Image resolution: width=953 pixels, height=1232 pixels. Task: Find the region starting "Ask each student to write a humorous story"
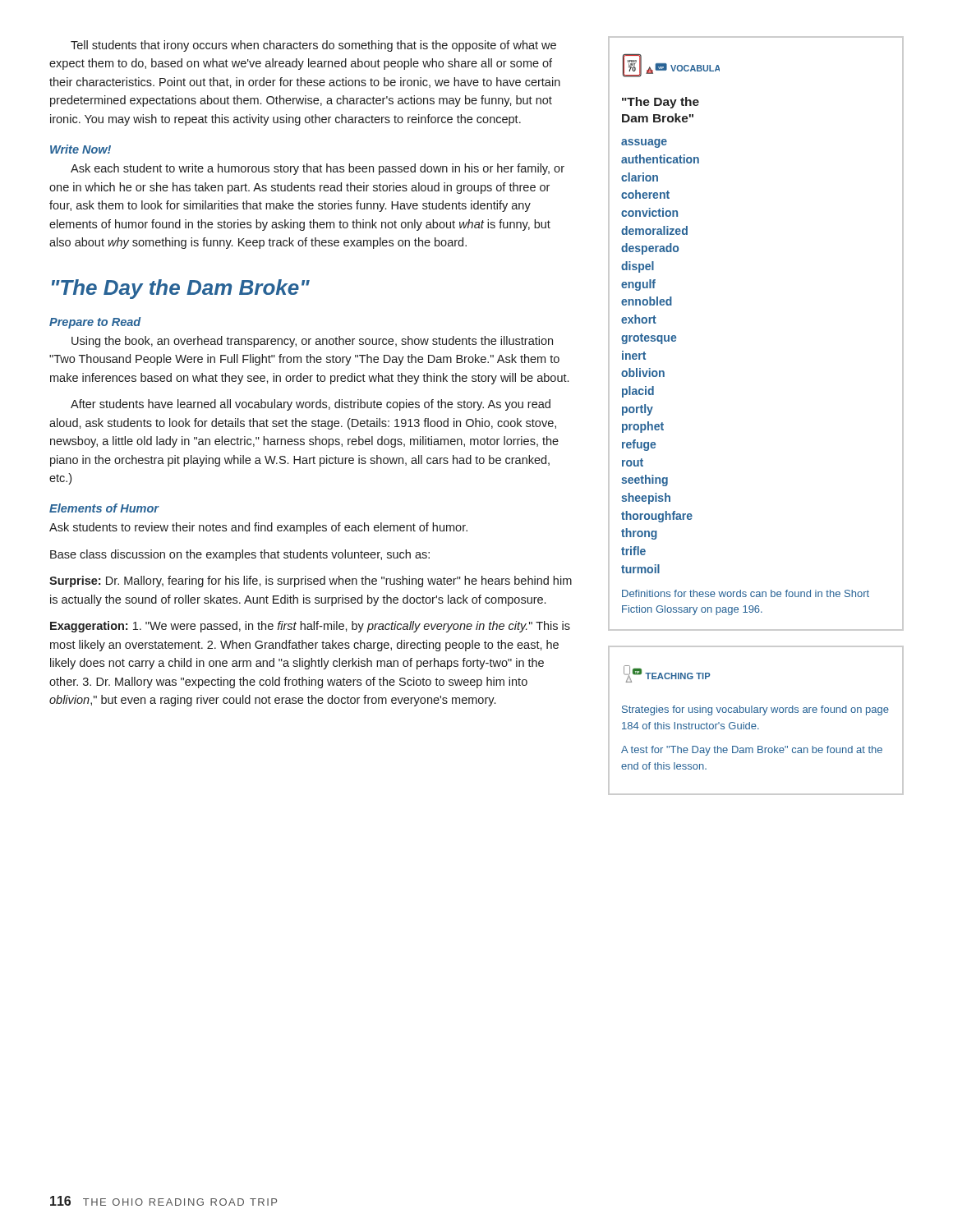(x=312, y=206)
